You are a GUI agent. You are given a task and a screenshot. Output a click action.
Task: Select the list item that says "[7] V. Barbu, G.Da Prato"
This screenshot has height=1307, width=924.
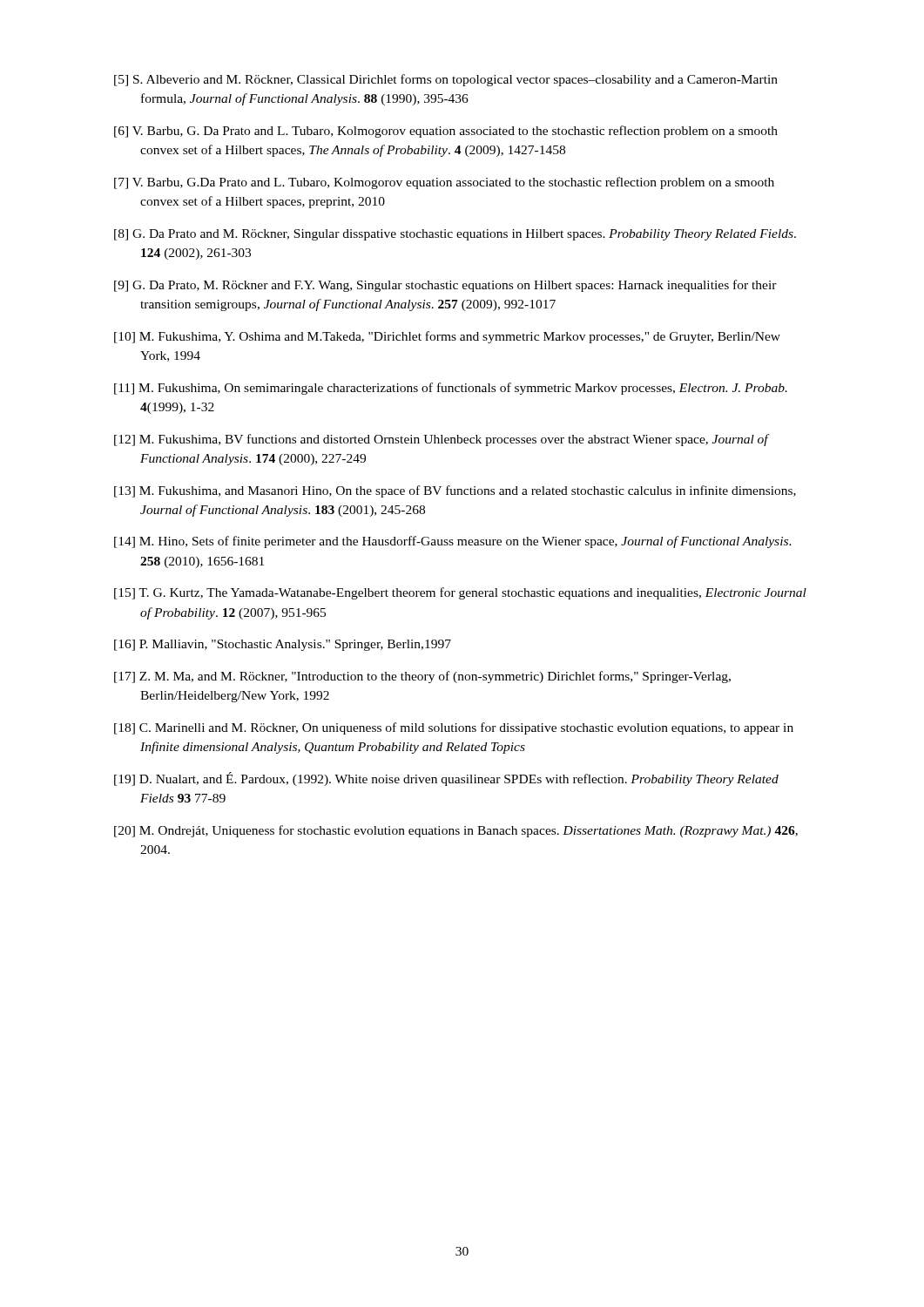point(444,191)
